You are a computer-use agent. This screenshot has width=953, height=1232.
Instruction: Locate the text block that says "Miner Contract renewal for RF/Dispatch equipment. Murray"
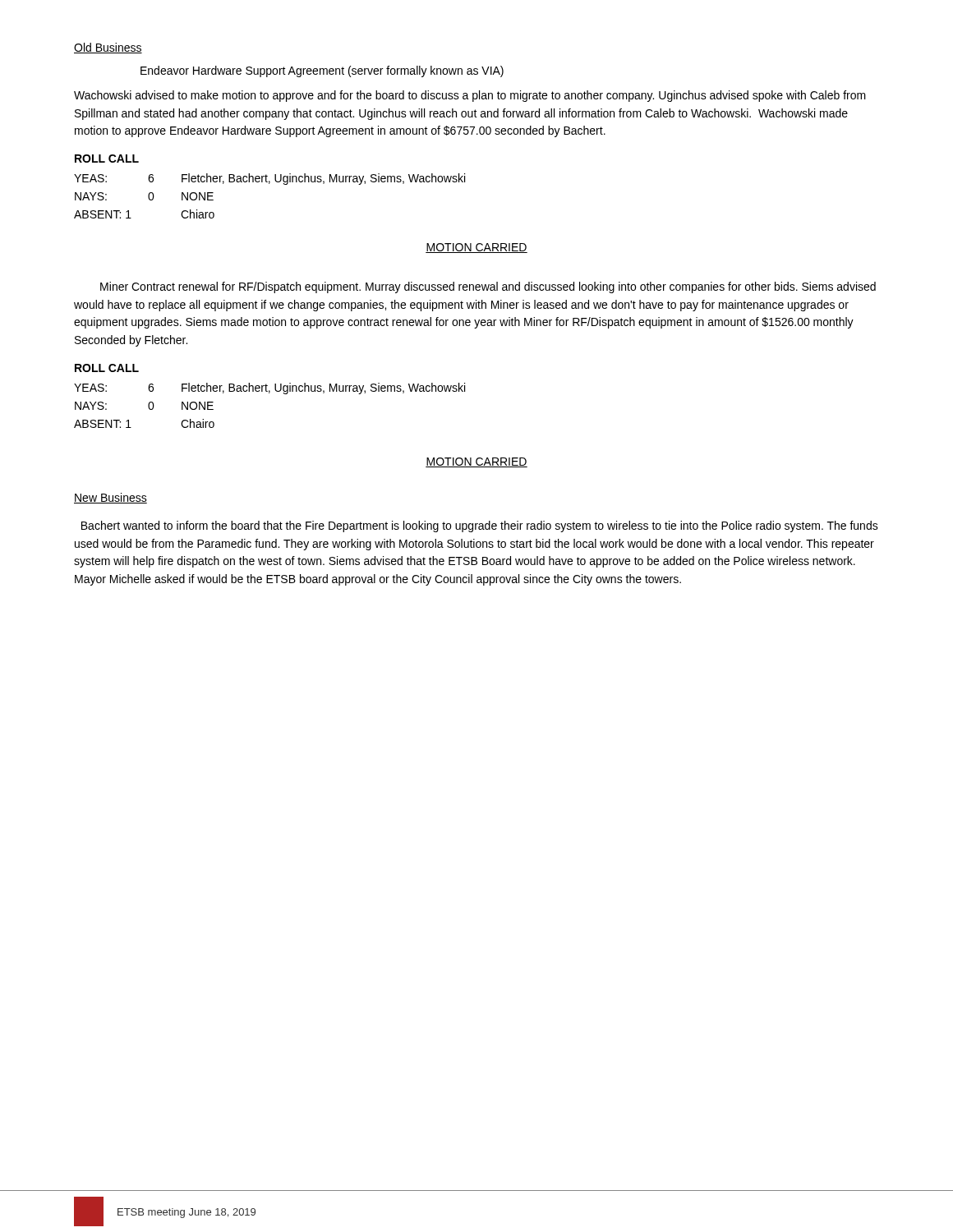pyautogui.click(x=475, y=313)
